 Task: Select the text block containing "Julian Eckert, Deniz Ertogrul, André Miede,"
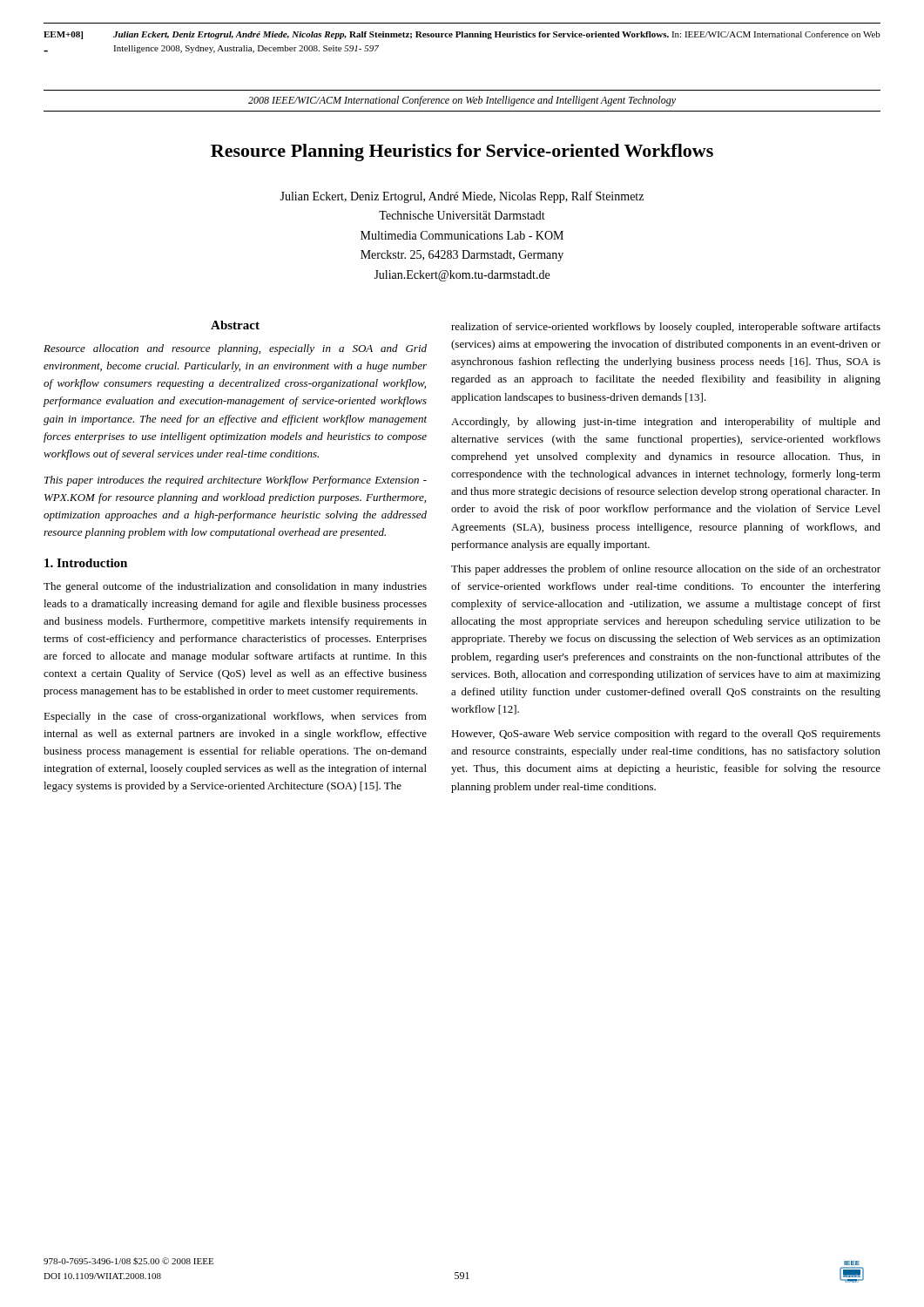pyautogui.click(x=462, y=235)
